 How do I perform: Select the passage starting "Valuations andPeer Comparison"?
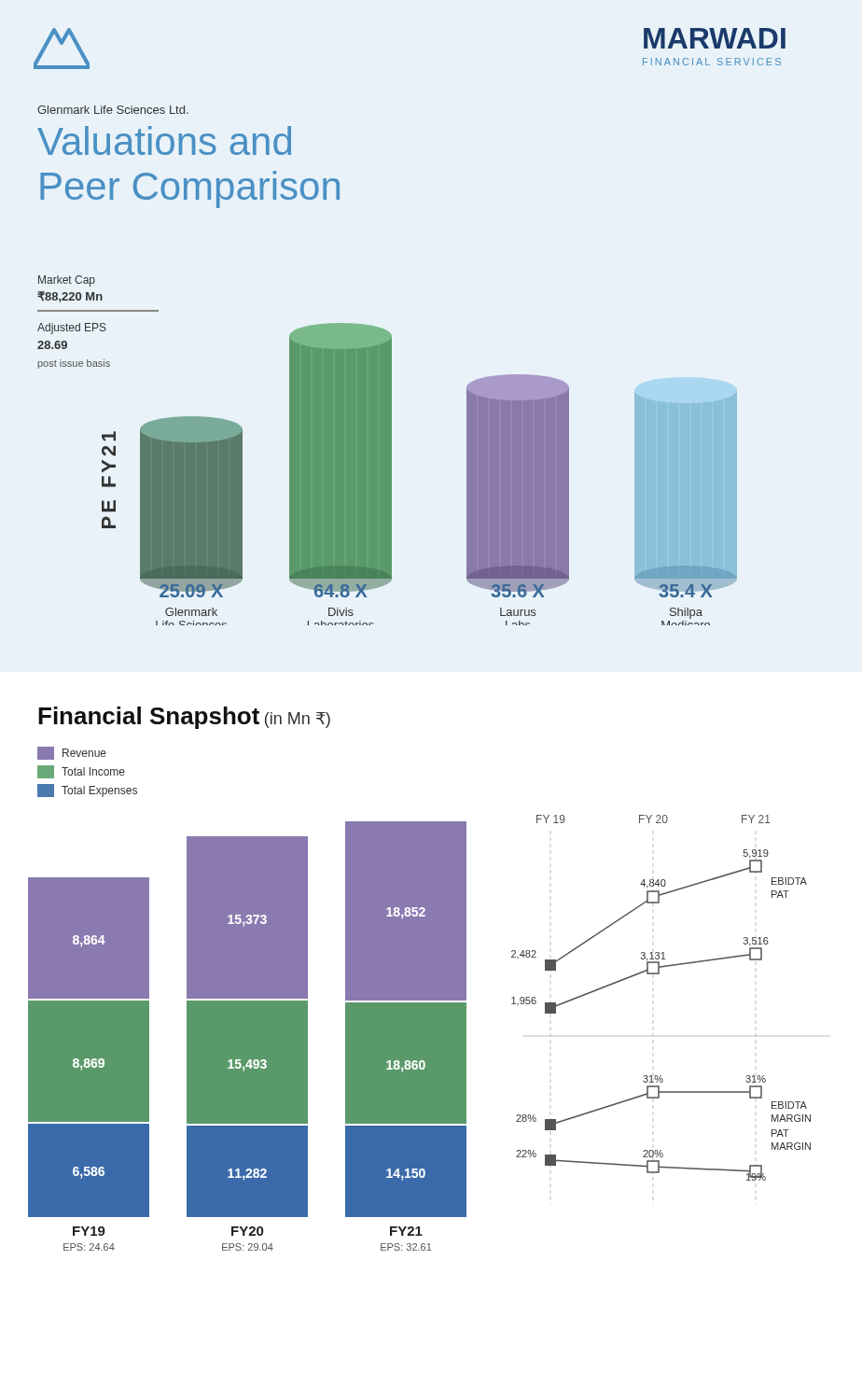pos(190,164)
